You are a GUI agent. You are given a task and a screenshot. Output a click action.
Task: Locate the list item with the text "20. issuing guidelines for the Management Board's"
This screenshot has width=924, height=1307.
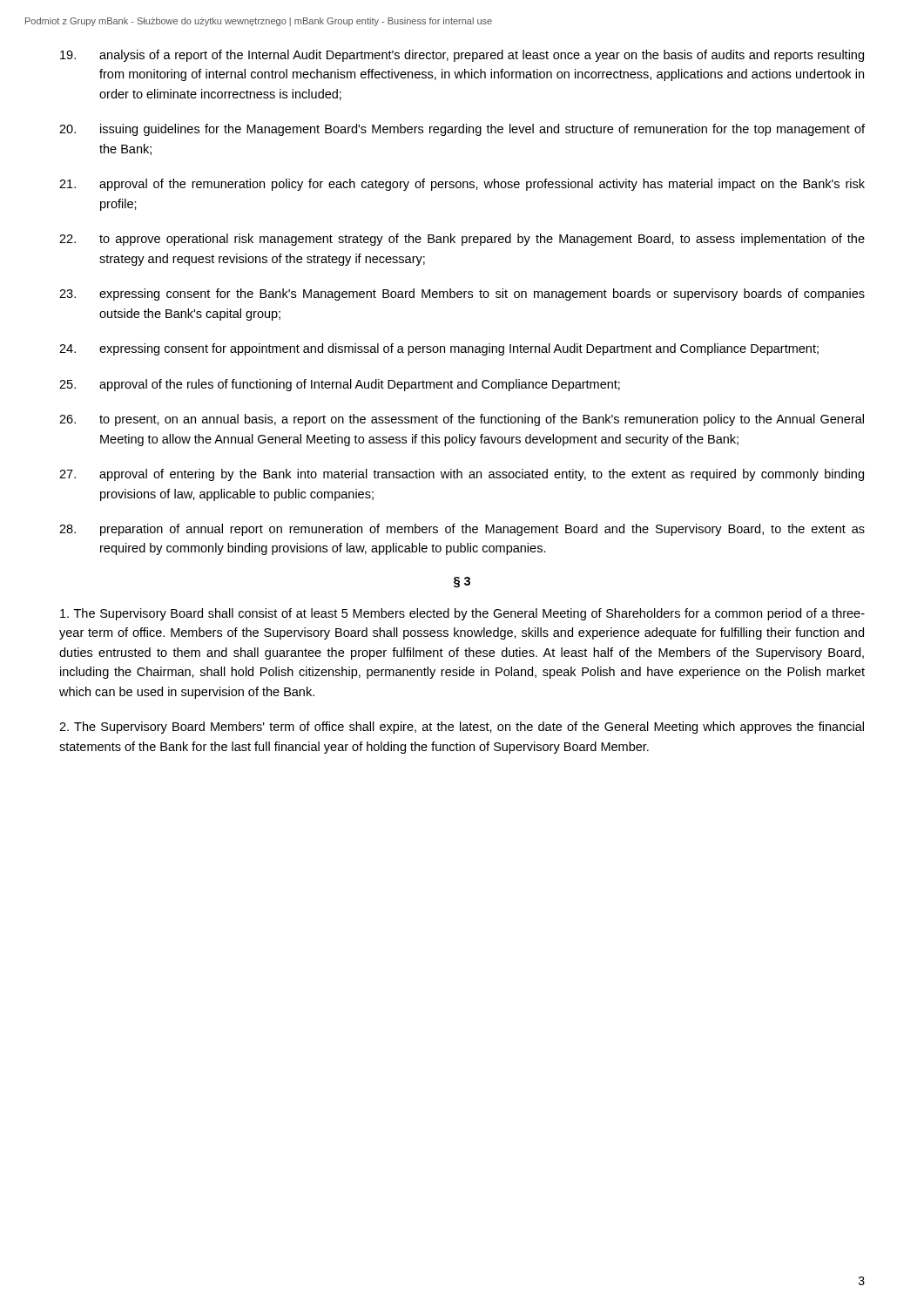[x=462, y=139]
